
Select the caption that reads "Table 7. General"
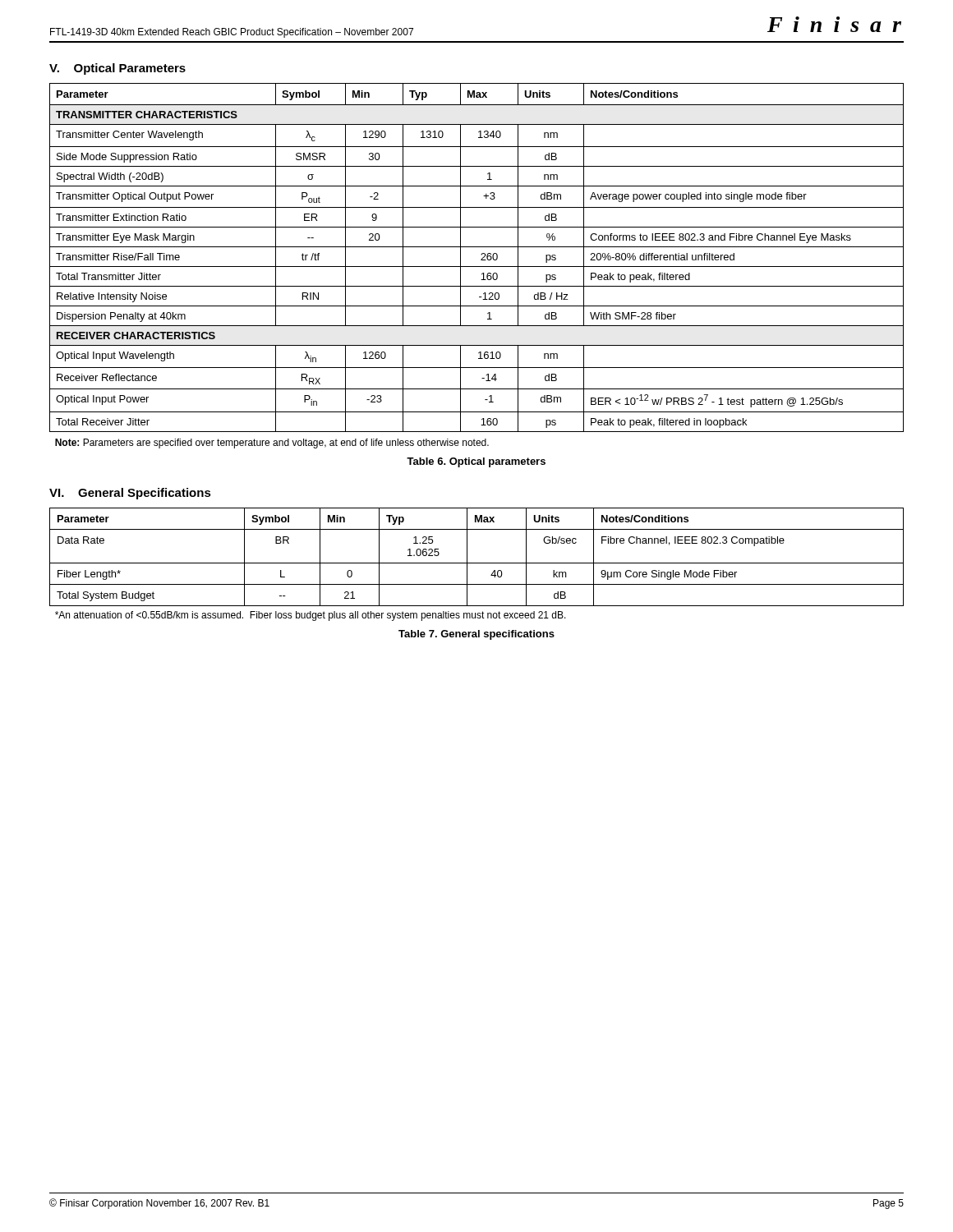point(476,633)
